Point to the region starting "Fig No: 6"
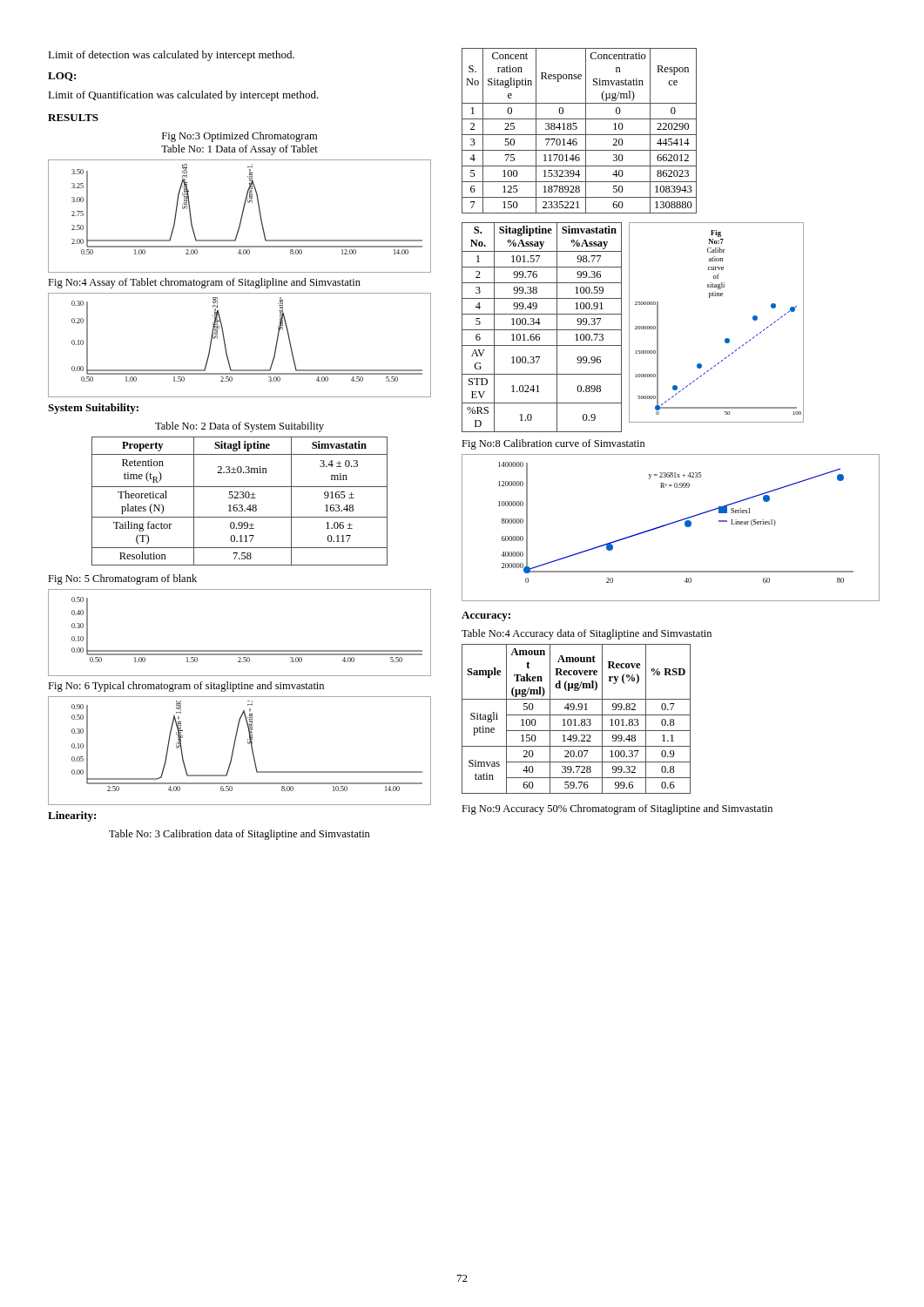This screenshot has width=924, height=1307. point(186,685)
